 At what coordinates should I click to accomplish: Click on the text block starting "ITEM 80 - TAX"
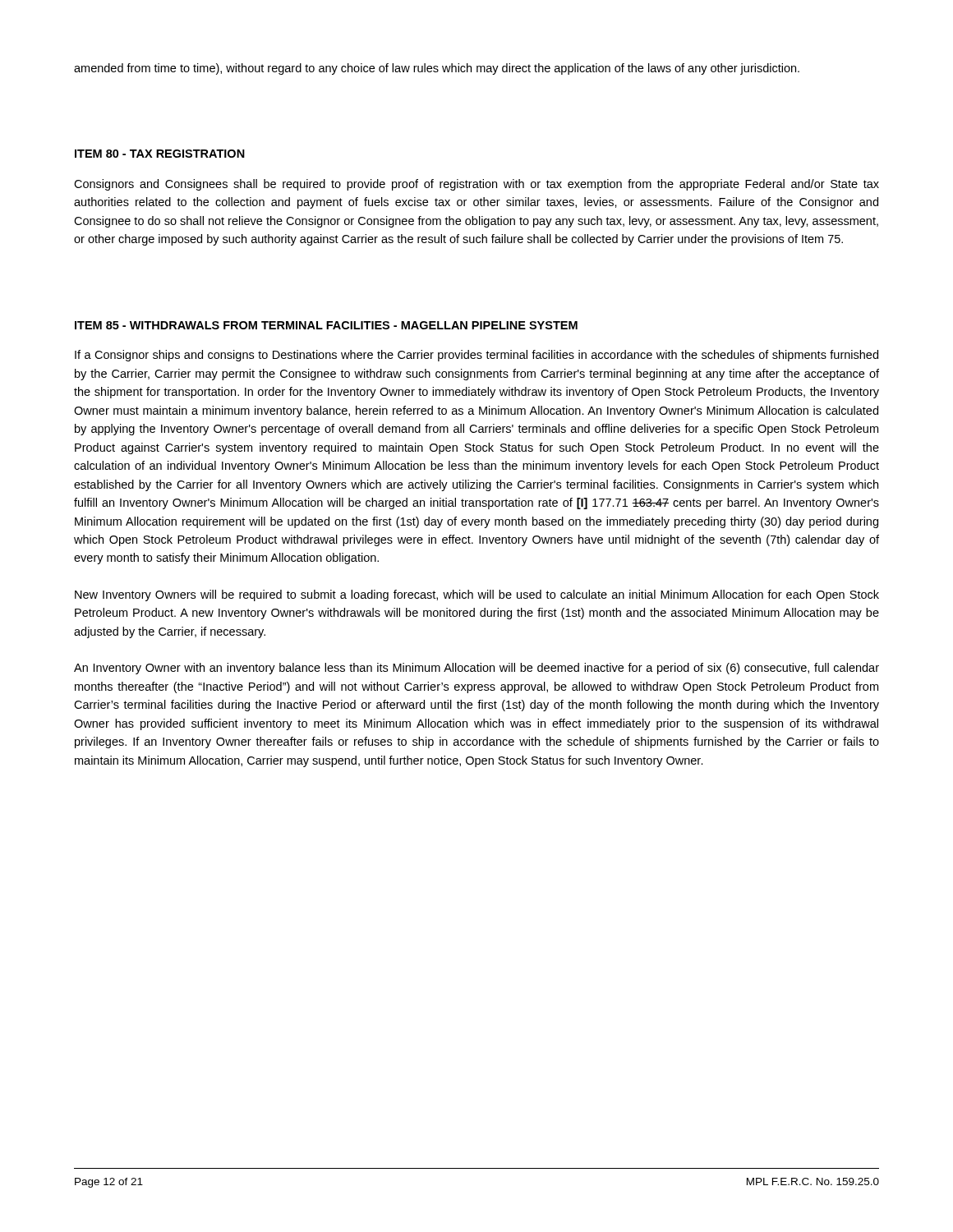(160, 154)
